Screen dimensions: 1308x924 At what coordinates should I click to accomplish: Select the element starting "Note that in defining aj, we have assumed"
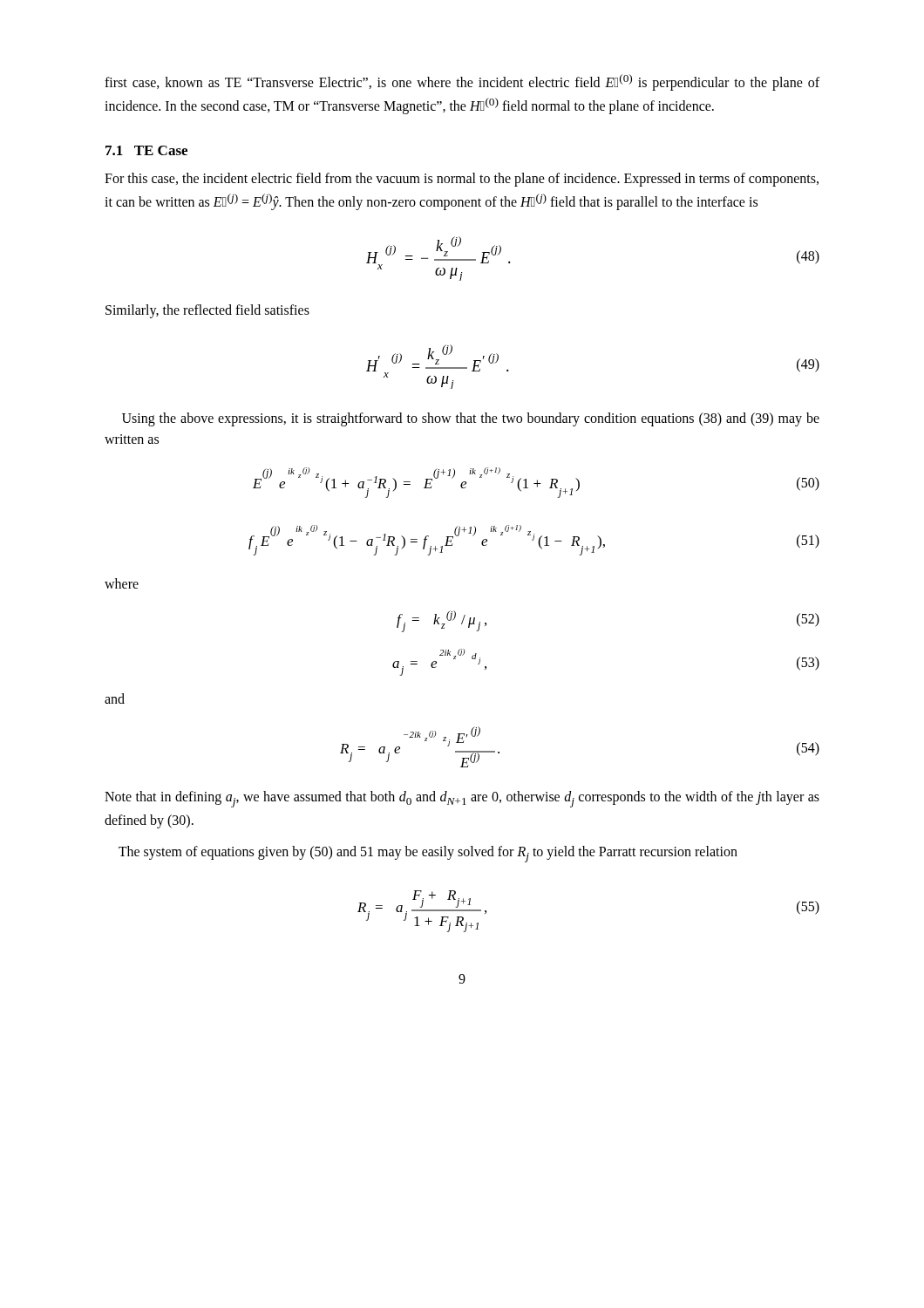[462, 808]
